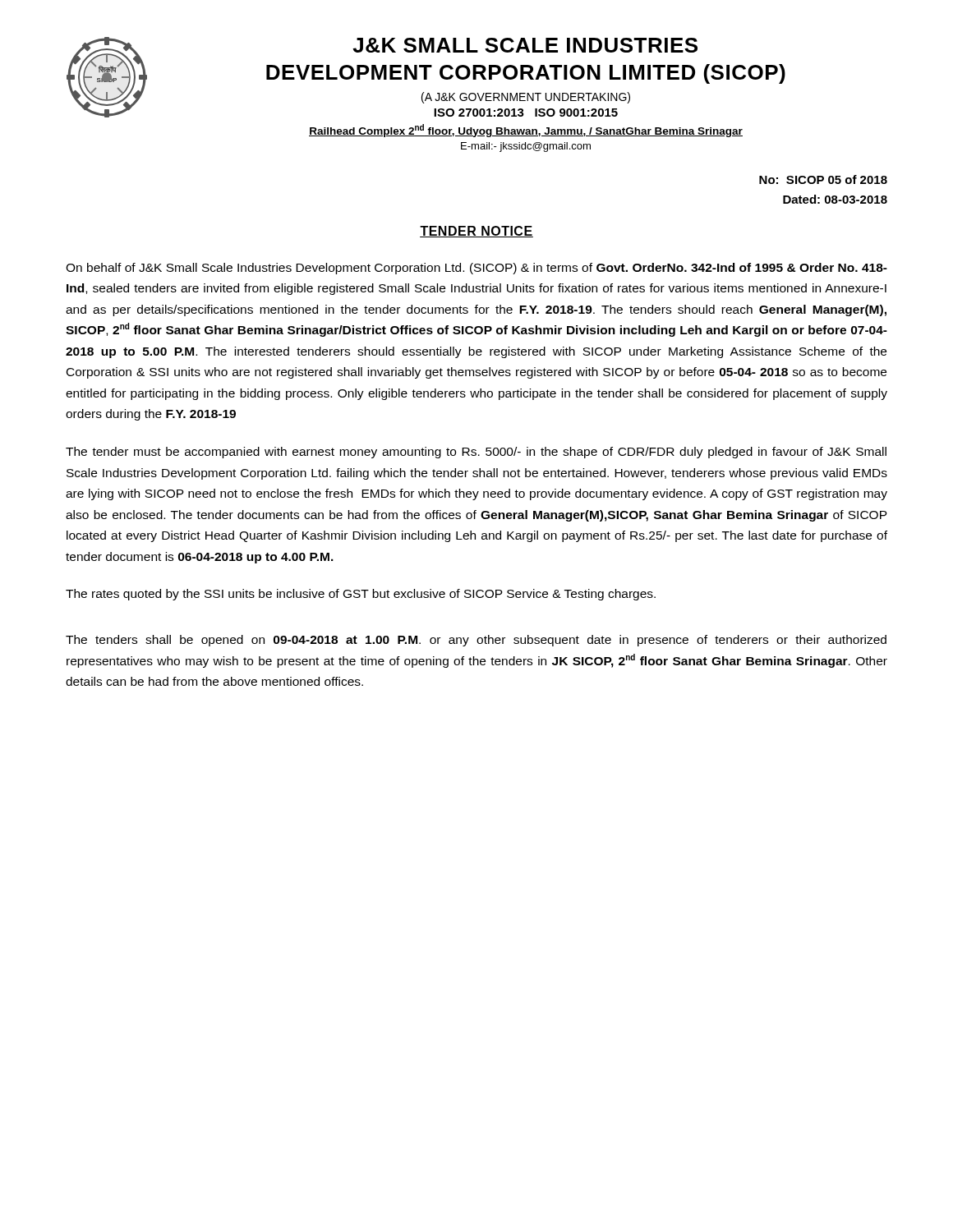
Task: Select the text block that reads "The rates quoted by the SSI"
Action: [361, 594]
